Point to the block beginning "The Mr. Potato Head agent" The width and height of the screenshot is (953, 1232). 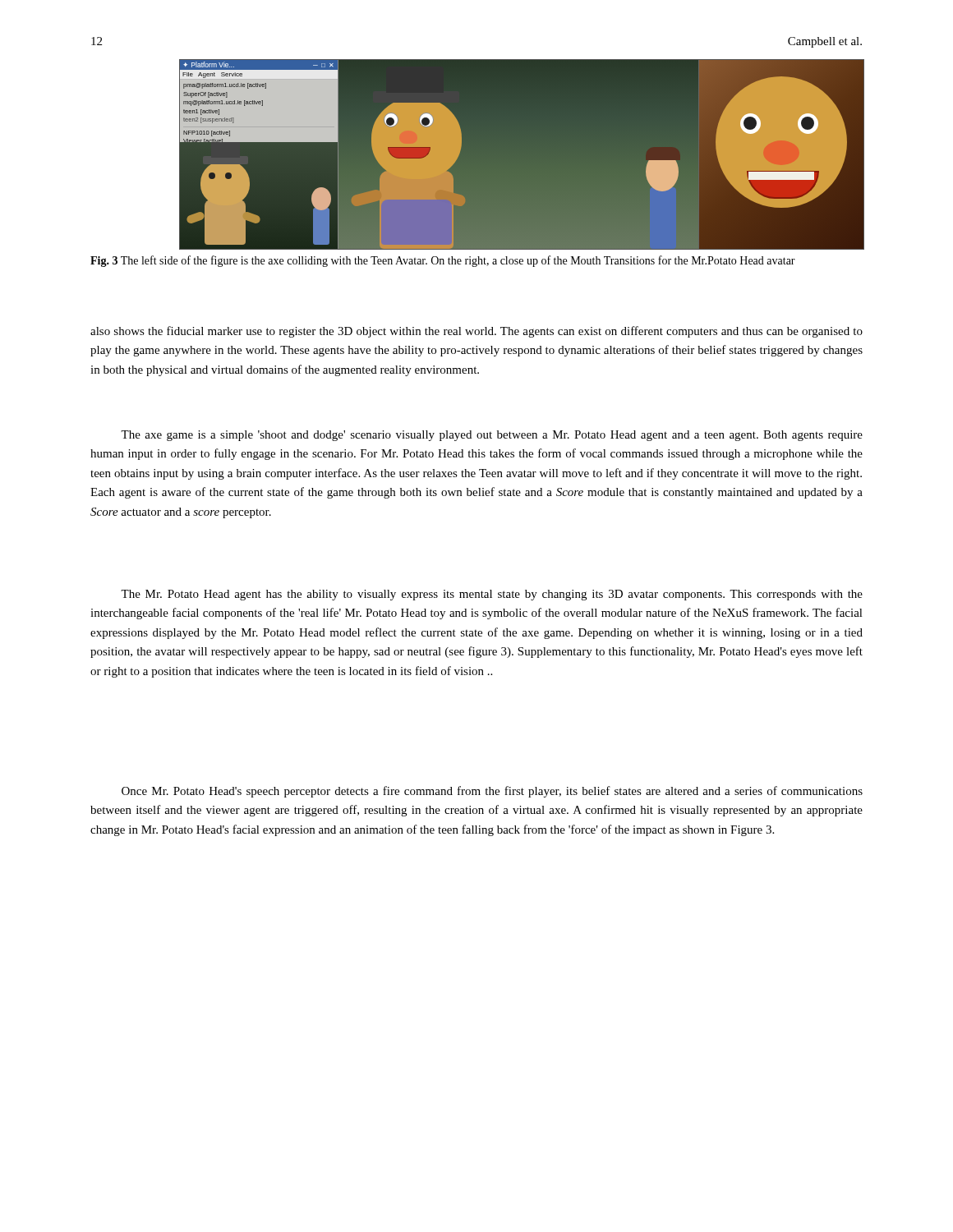point(476,633)
